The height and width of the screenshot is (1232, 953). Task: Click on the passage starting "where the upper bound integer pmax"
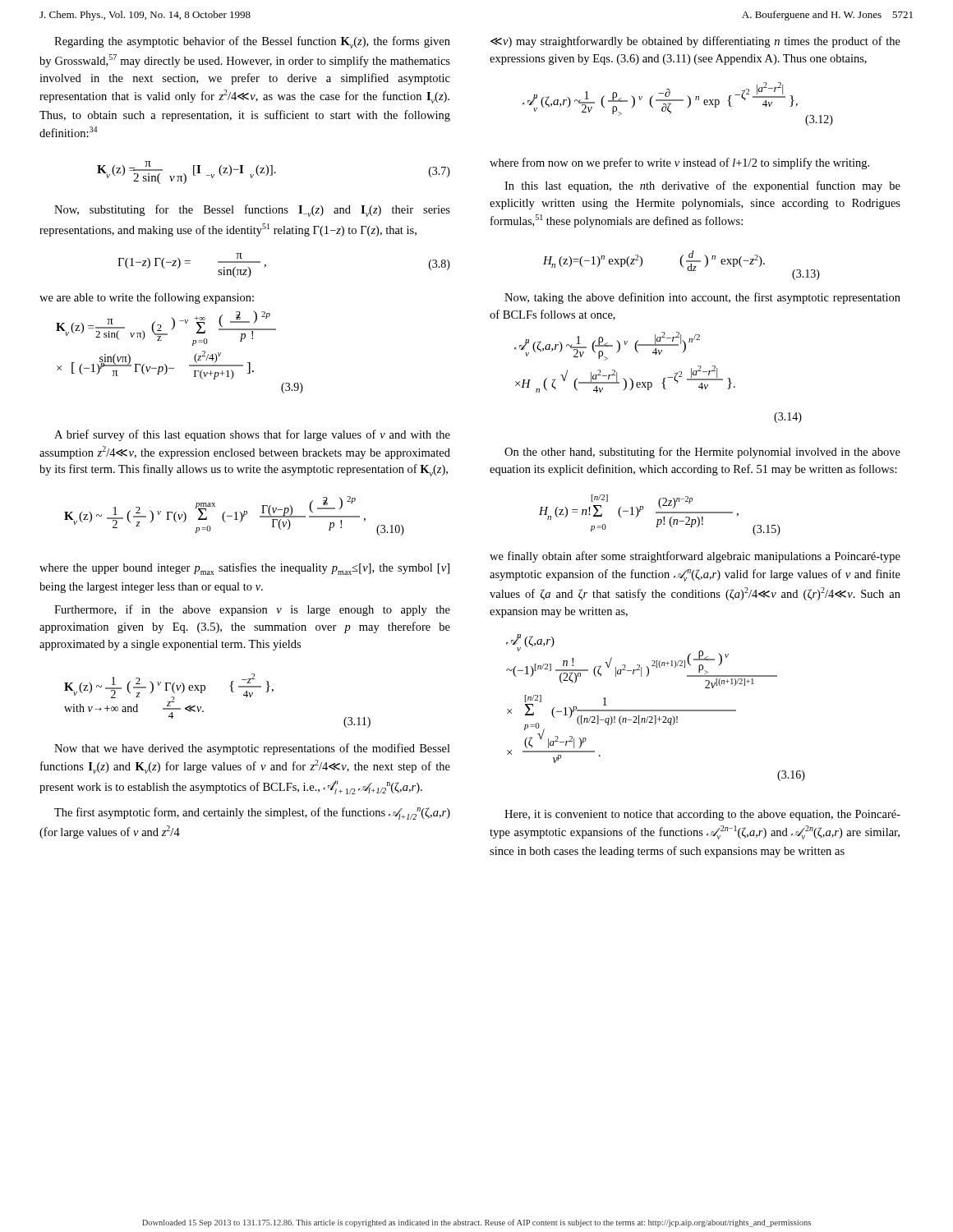point(245,606)
